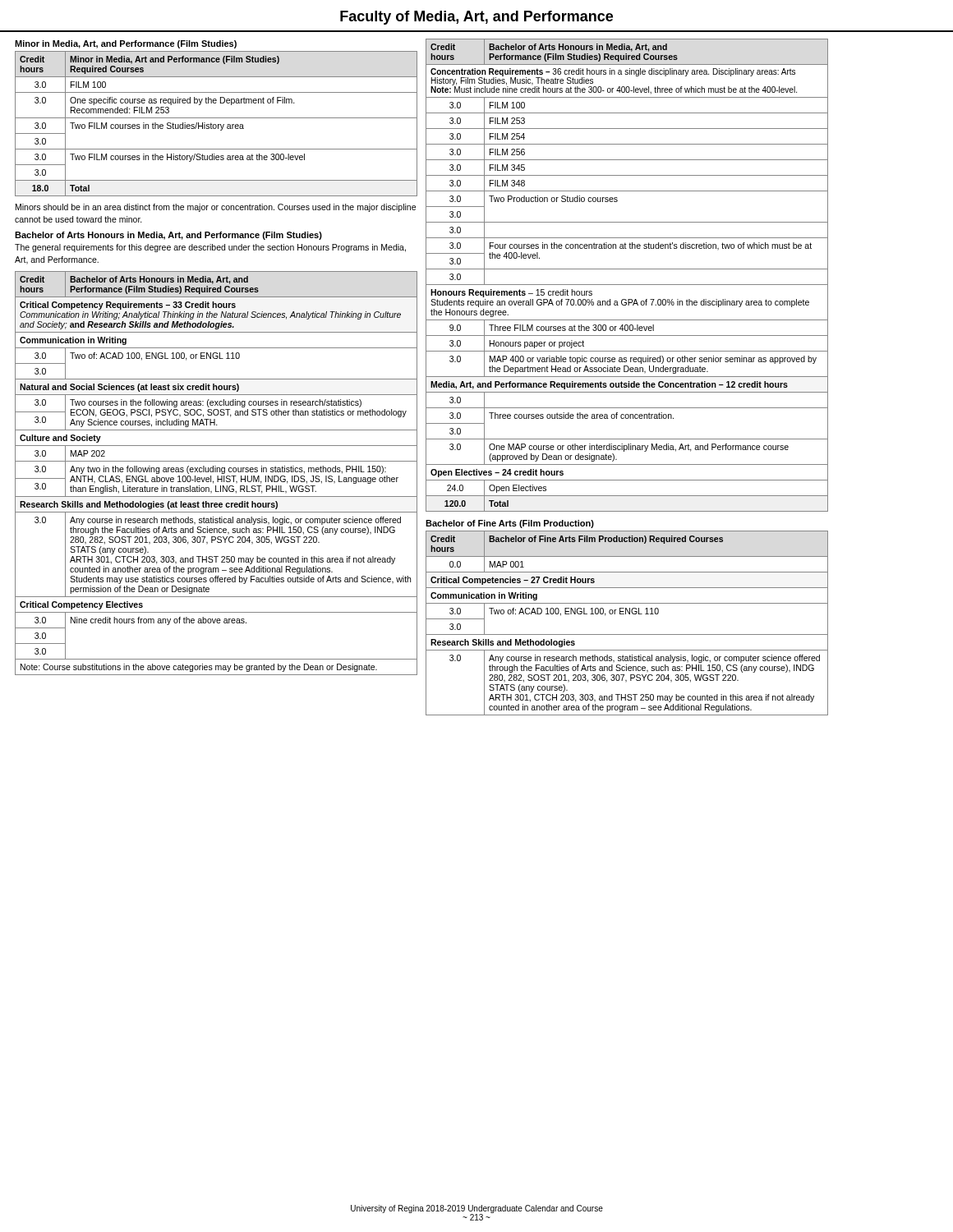Select the text block containing "The general requirements for this"
This screenshot has width=953, height=1232.
[x=211, y=254]
